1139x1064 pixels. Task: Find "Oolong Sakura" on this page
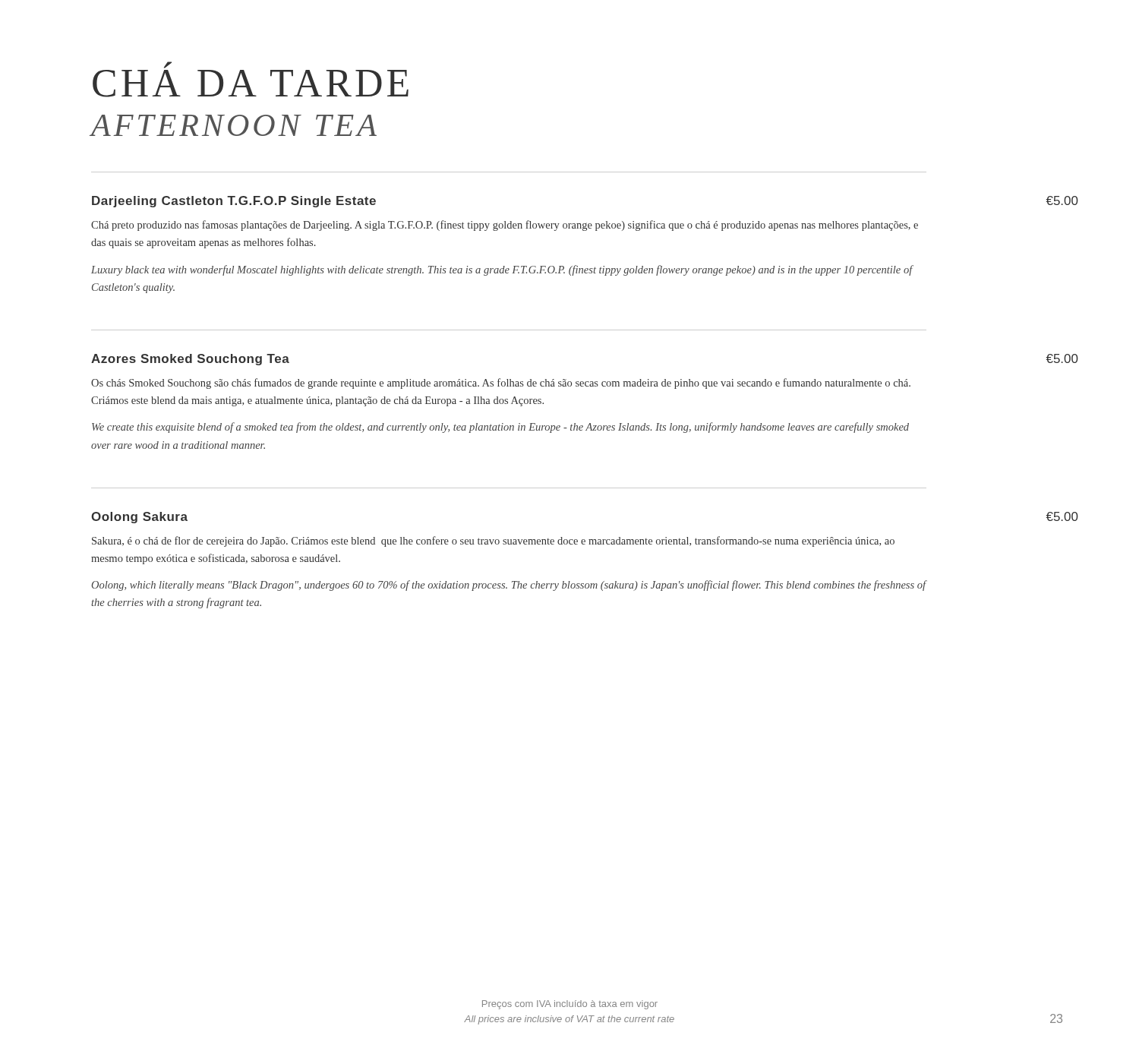139,517
